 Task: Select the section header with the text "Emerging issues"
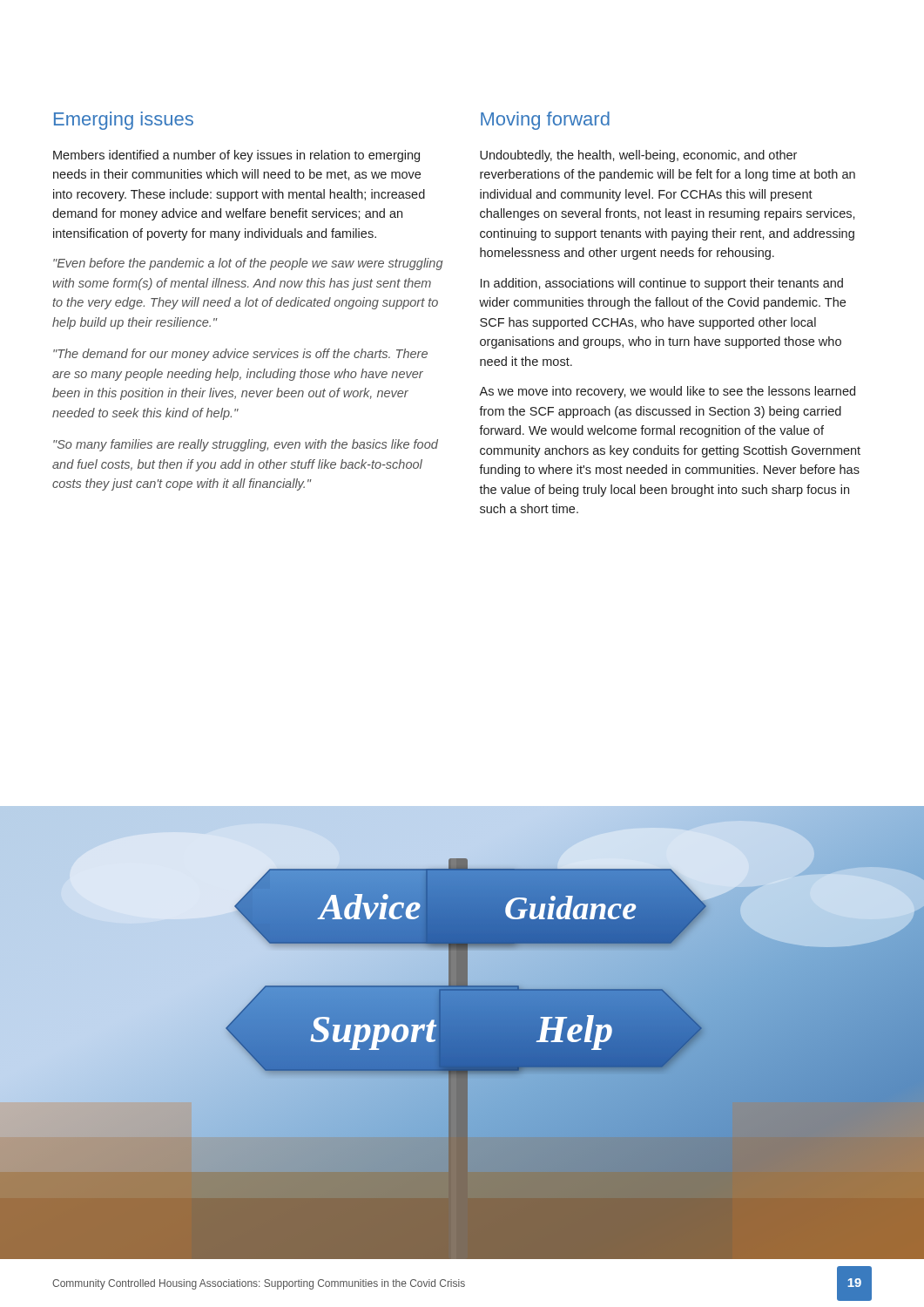click(x=124, y=121)
